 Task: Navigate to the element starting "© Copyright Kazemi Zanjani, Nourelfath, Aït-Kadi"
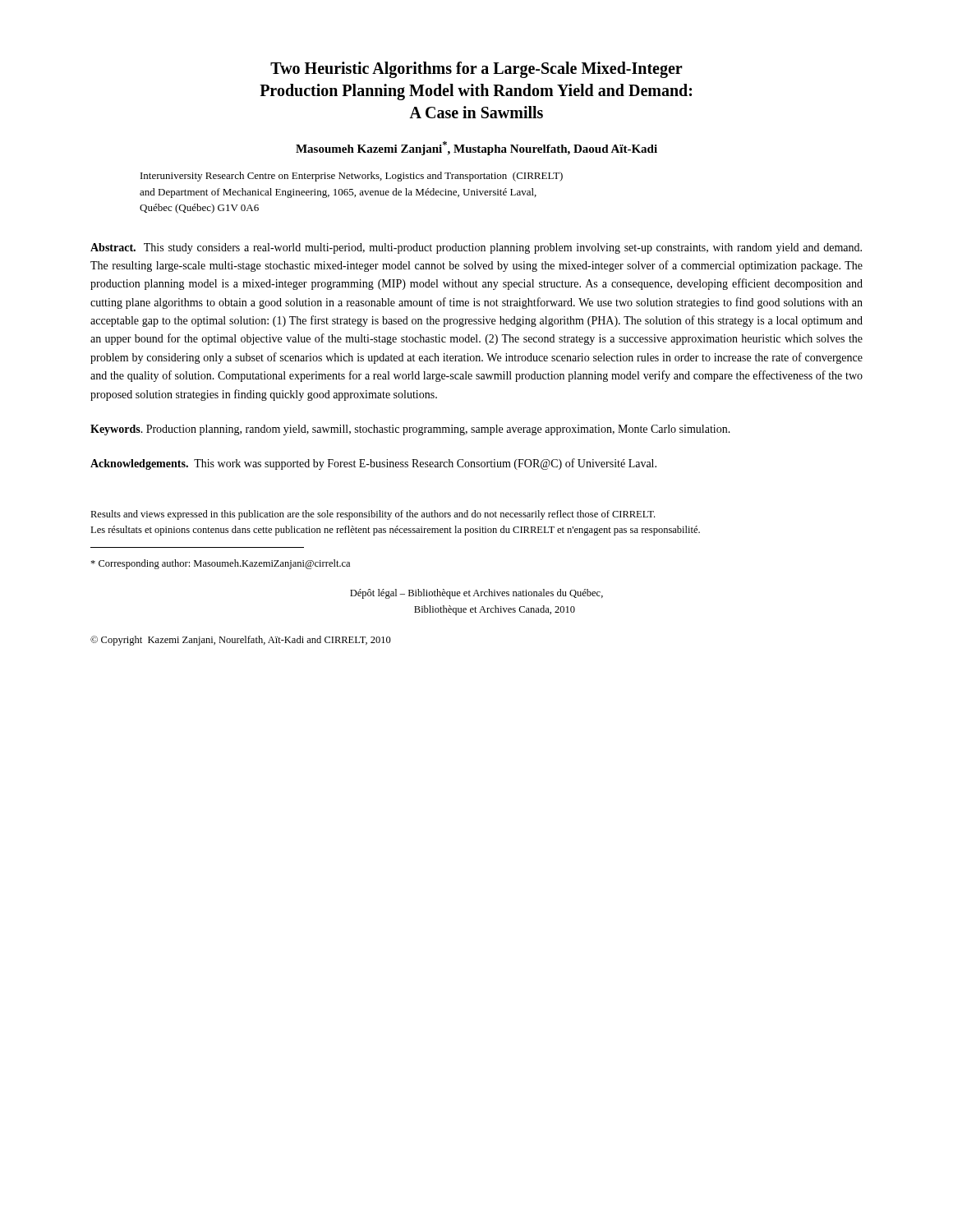point(241,640)
